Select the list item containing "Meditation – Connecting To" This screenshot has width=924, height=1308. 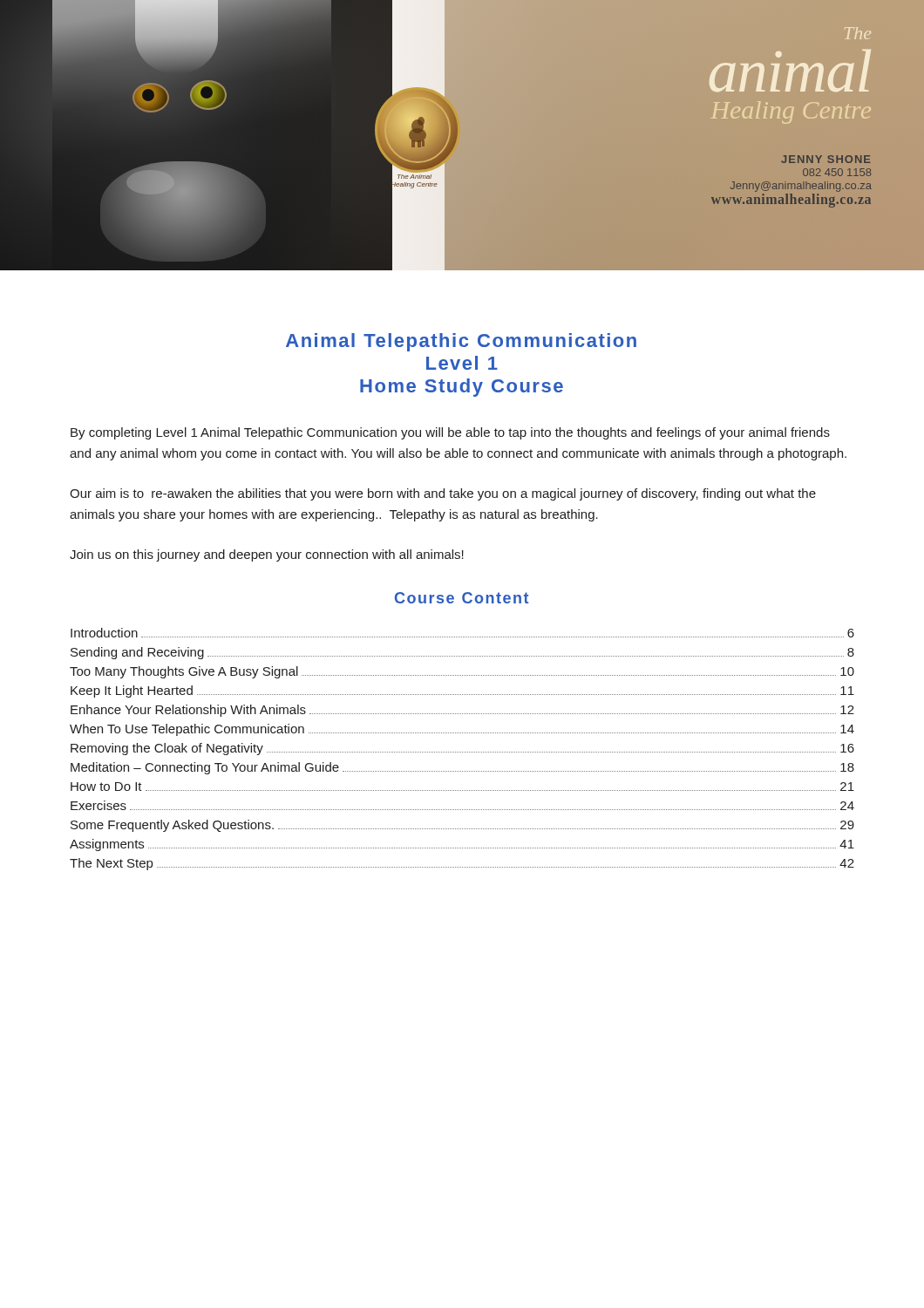pos(462,767)
